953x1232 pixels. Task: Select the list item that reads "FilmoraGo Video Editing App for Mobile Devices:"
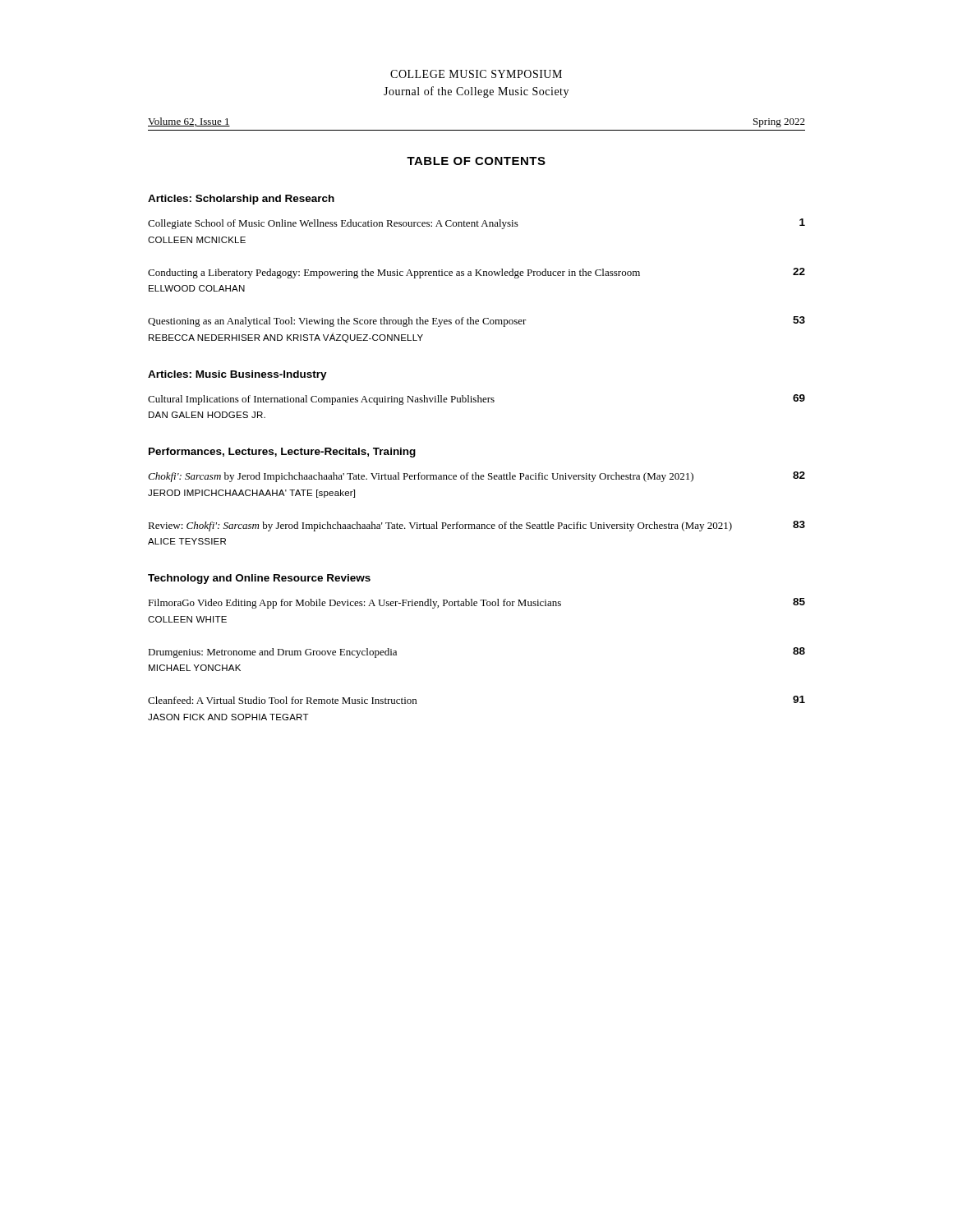pos(476,611)
